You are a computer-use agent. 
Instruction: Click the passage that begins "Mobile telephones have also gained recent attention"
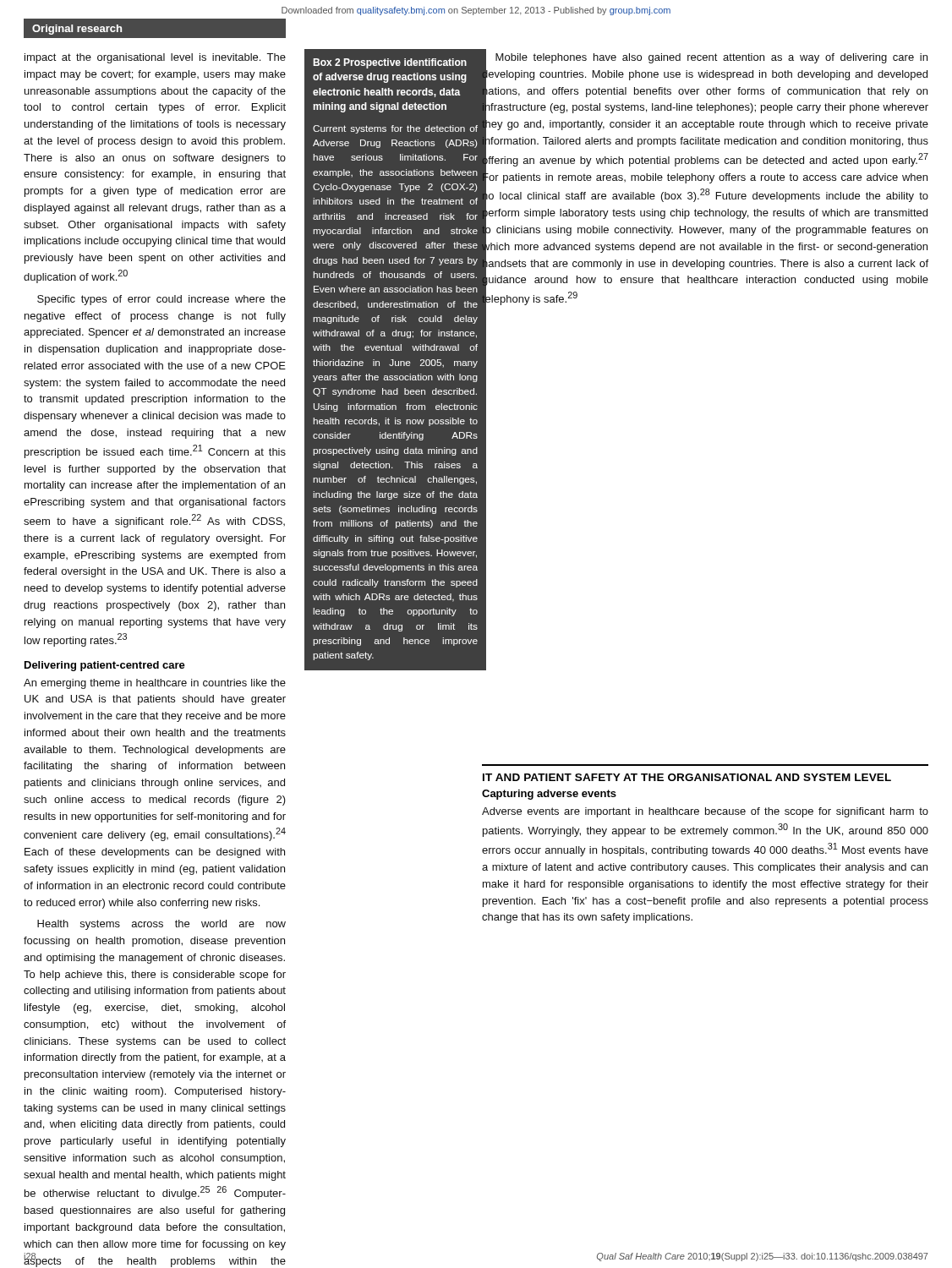(x=705, y=178)
